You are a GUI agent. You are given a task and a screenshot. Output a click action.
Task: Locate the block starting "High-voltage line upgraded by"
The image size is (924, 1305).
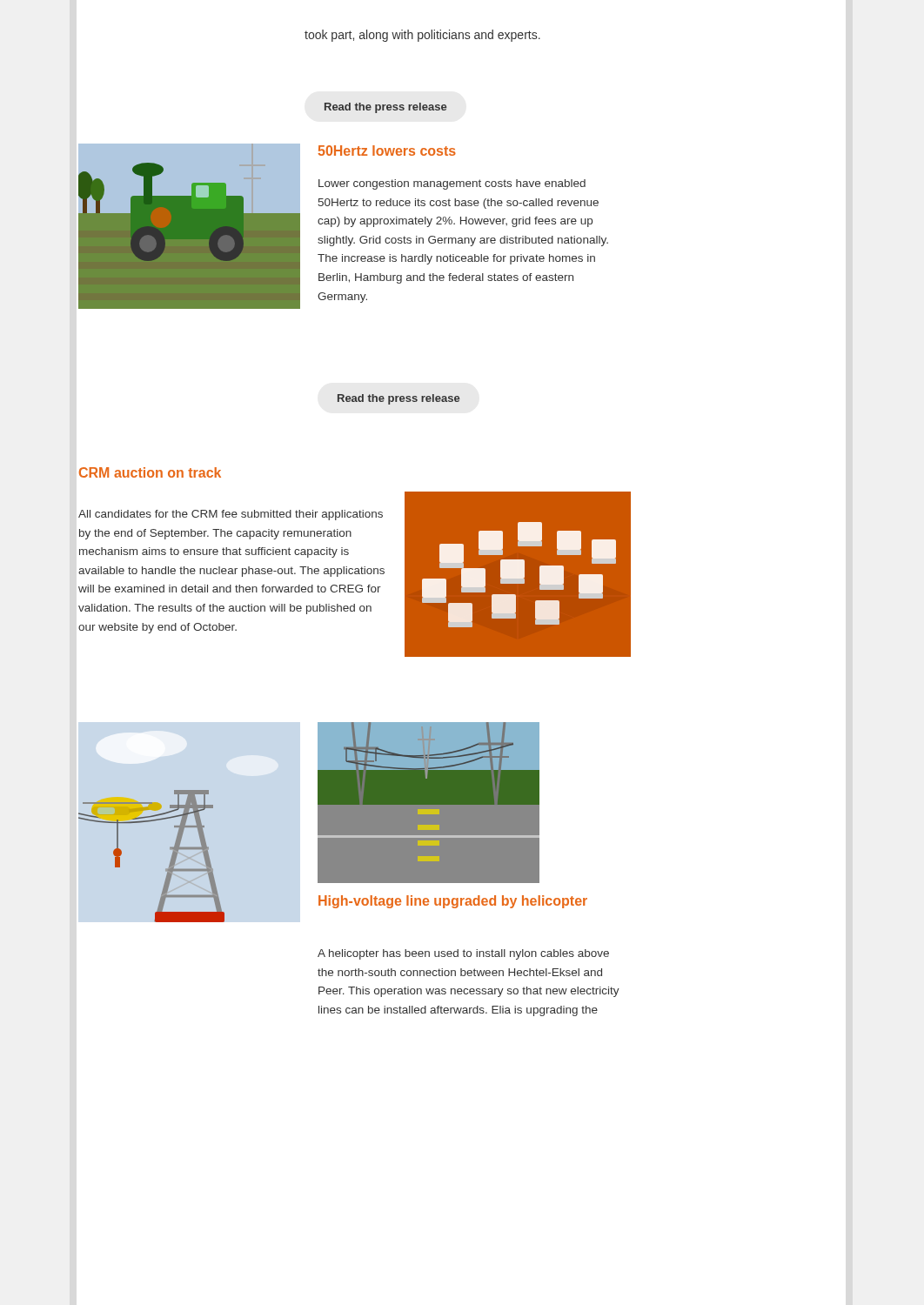(x=453, y=901)
